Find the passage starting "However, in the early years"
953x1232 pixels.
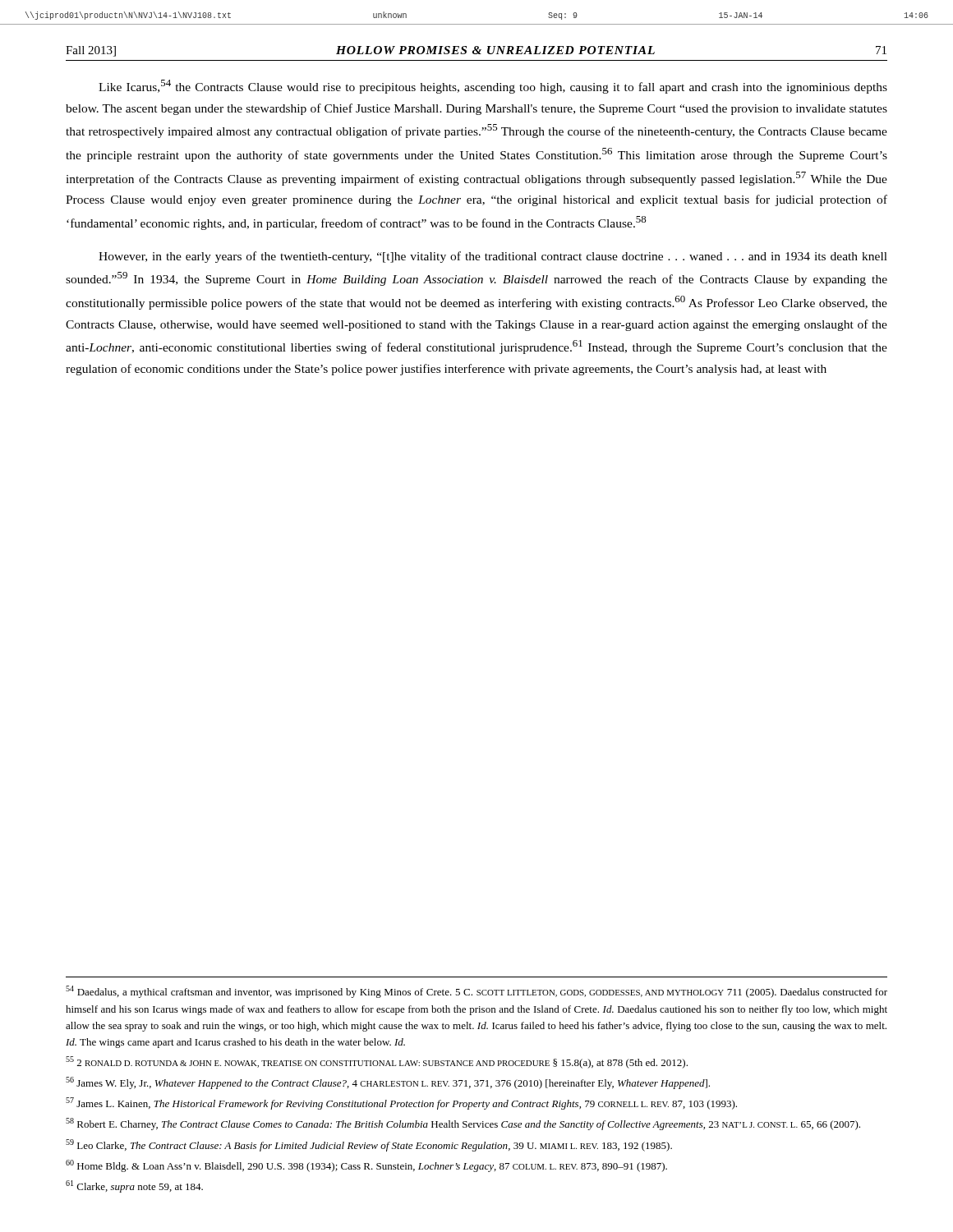pos(476,312)
